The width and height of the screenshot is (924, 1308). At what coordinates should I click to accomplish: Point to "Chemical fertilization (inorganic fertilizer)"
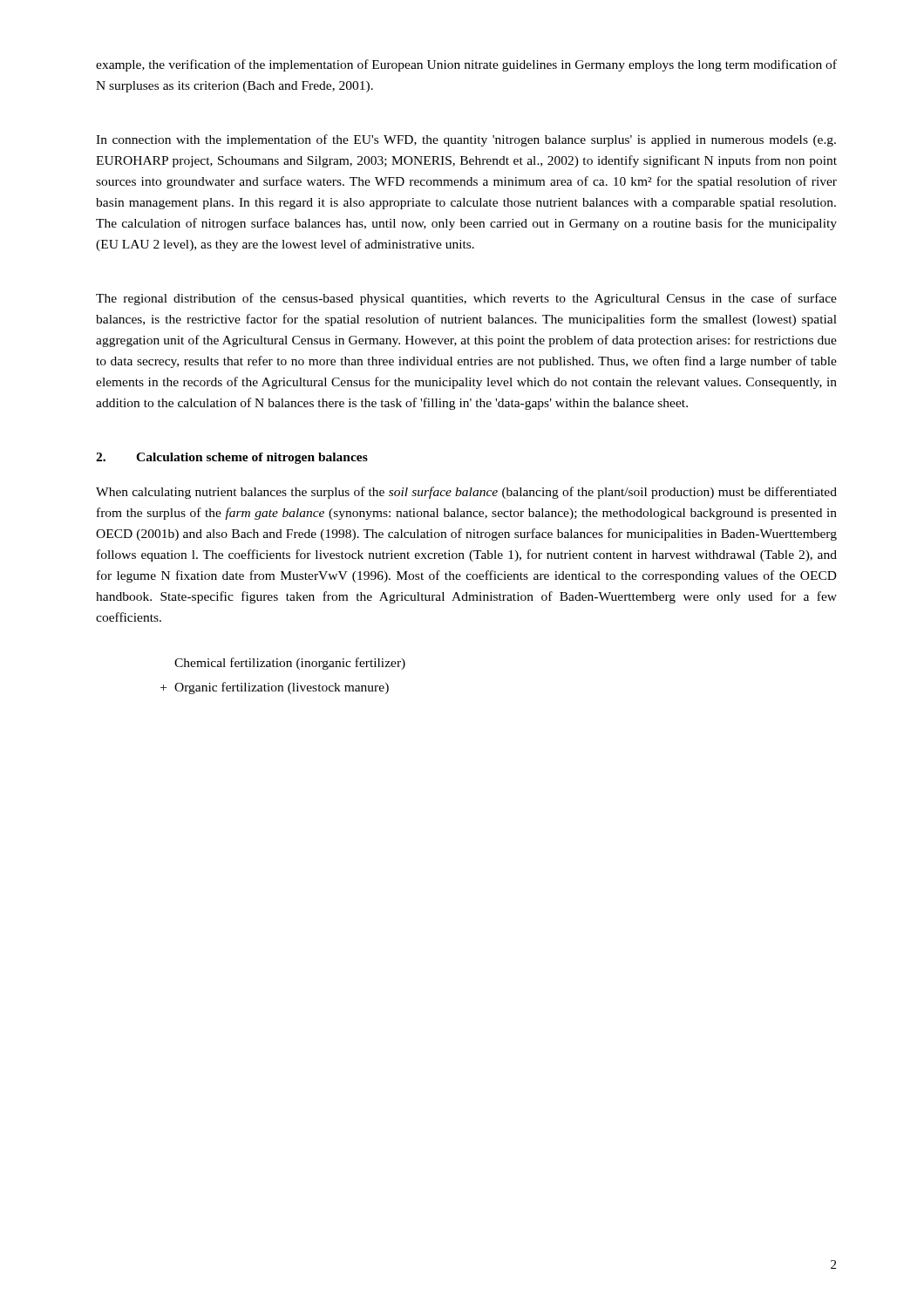tap(277, 663)
